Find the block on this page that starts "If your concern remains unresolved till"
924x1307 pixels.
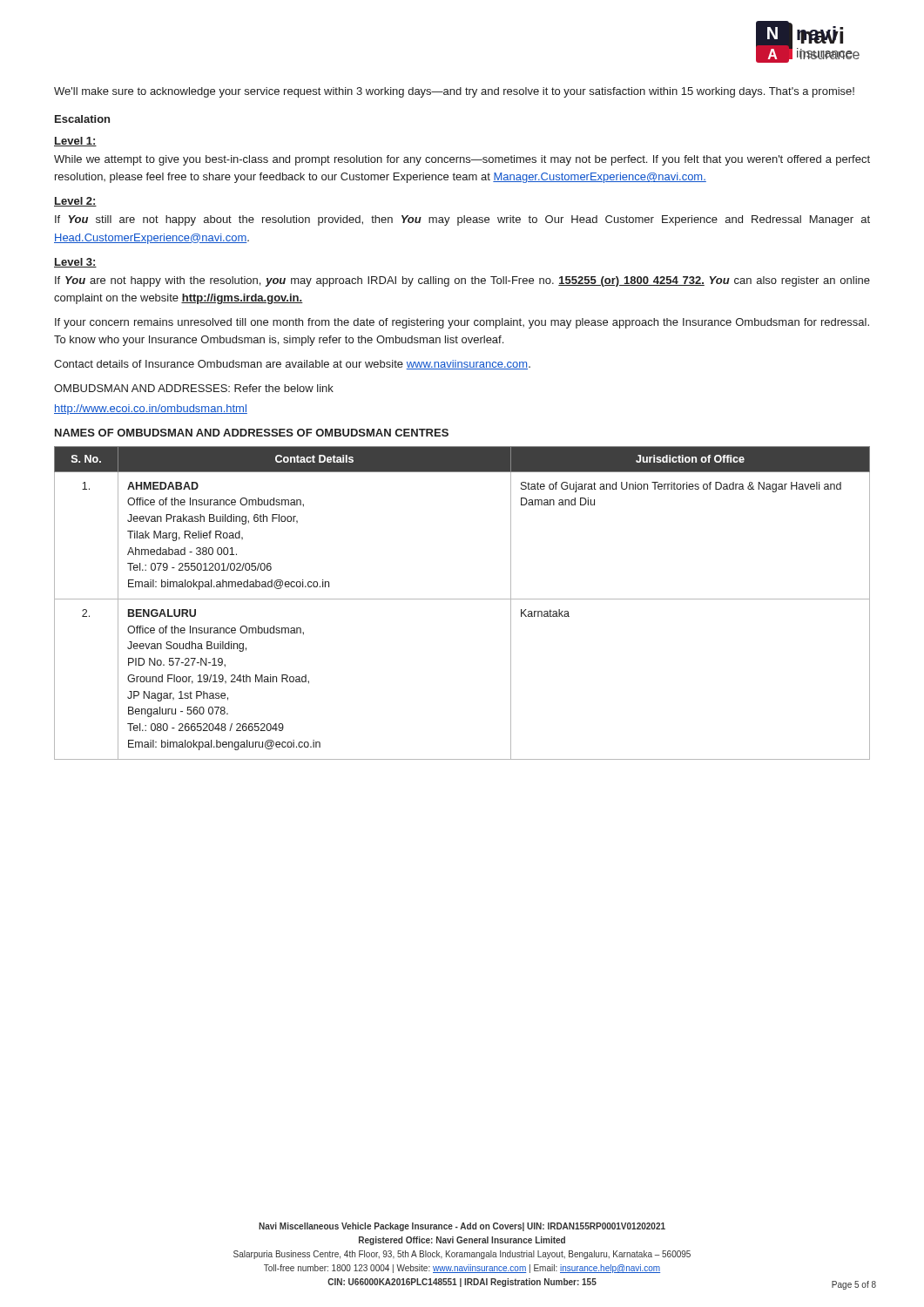[x=462, y=331]
